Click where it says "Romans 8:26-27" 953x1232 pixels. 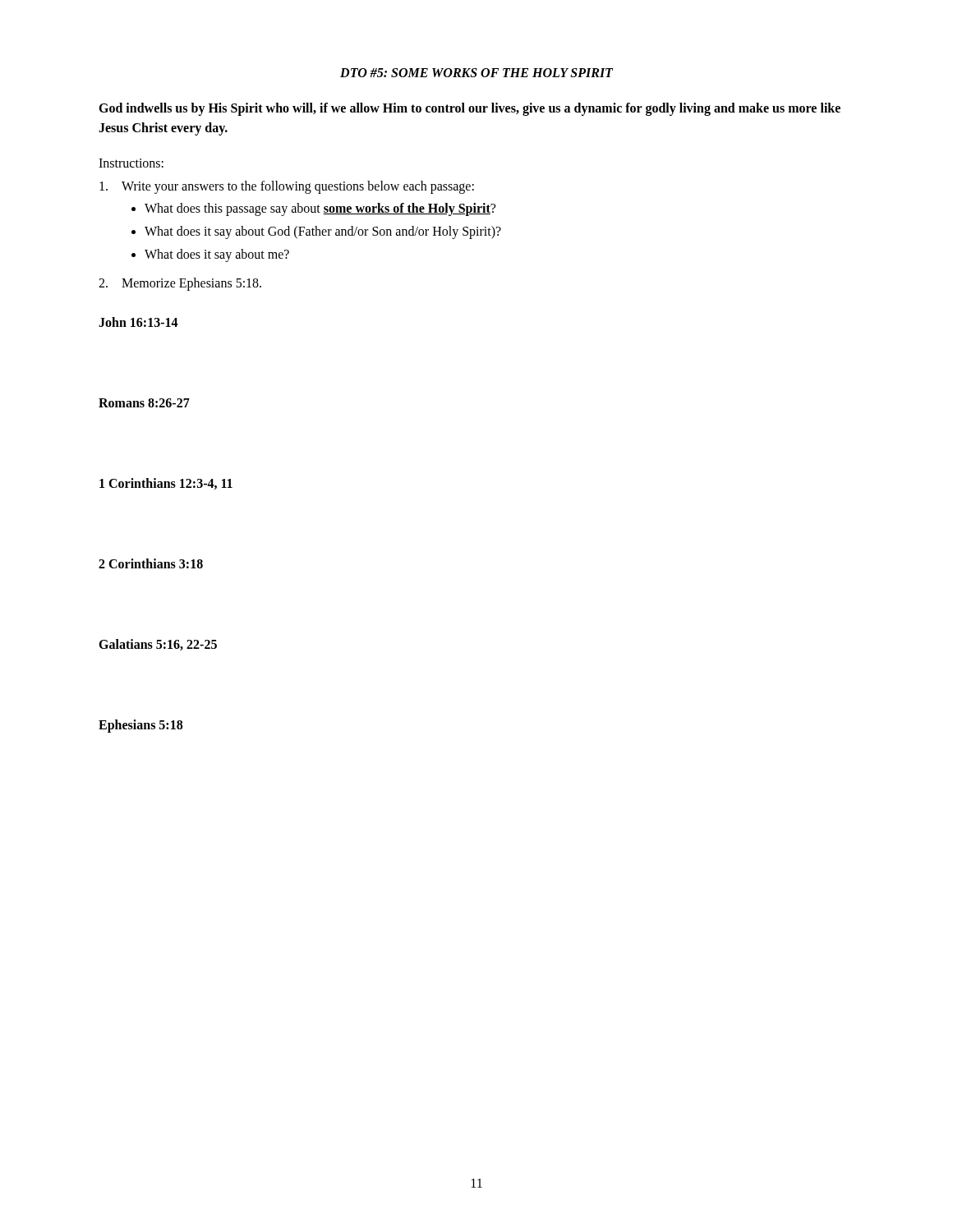click(x=144, y=403)
